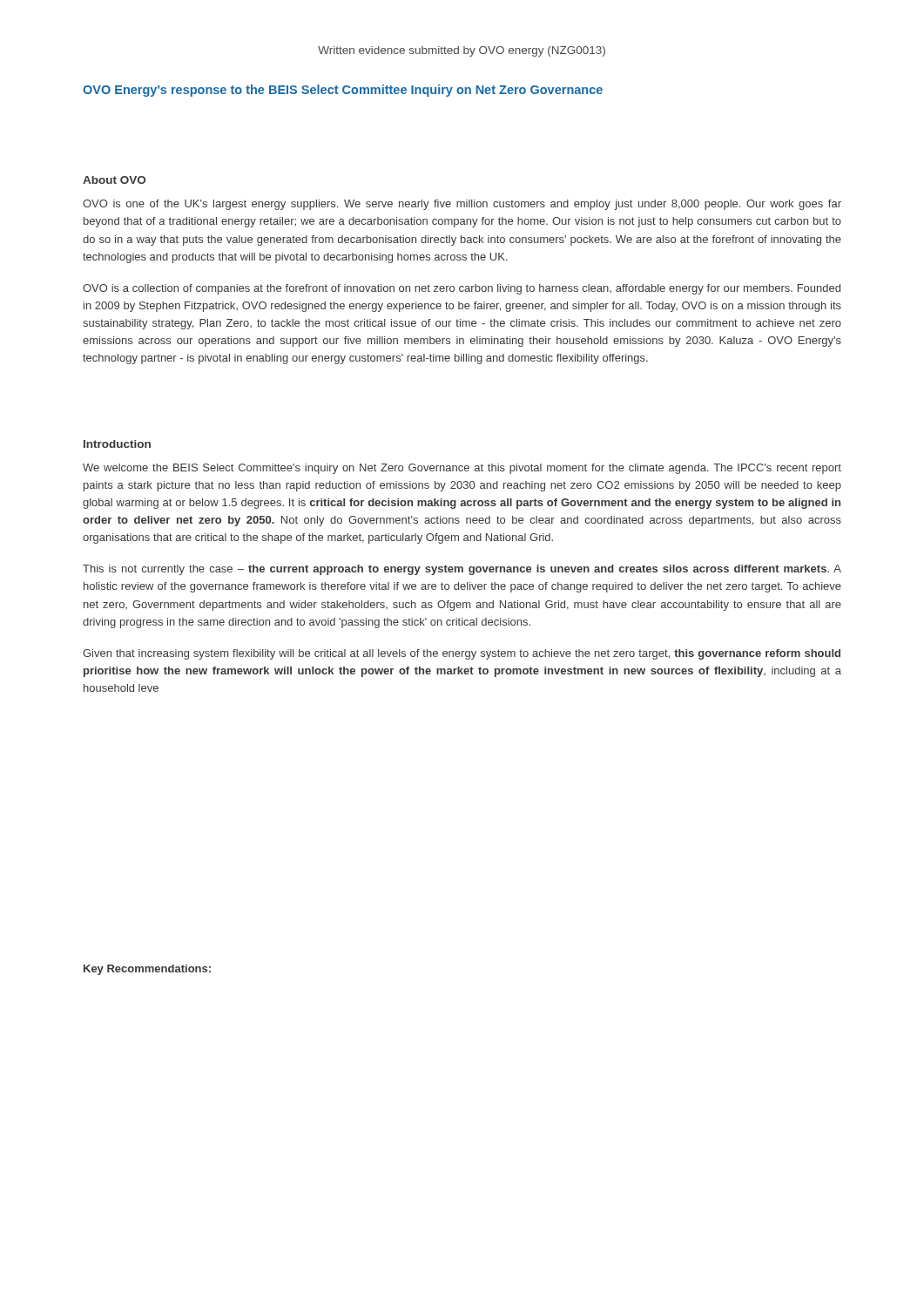The height and width of the screenshot is (1307, 924).
Task: Find the title on this page that starts "OVO Energy's response to the BEIS Select Committee"
Action: click(x=343, y=90)
